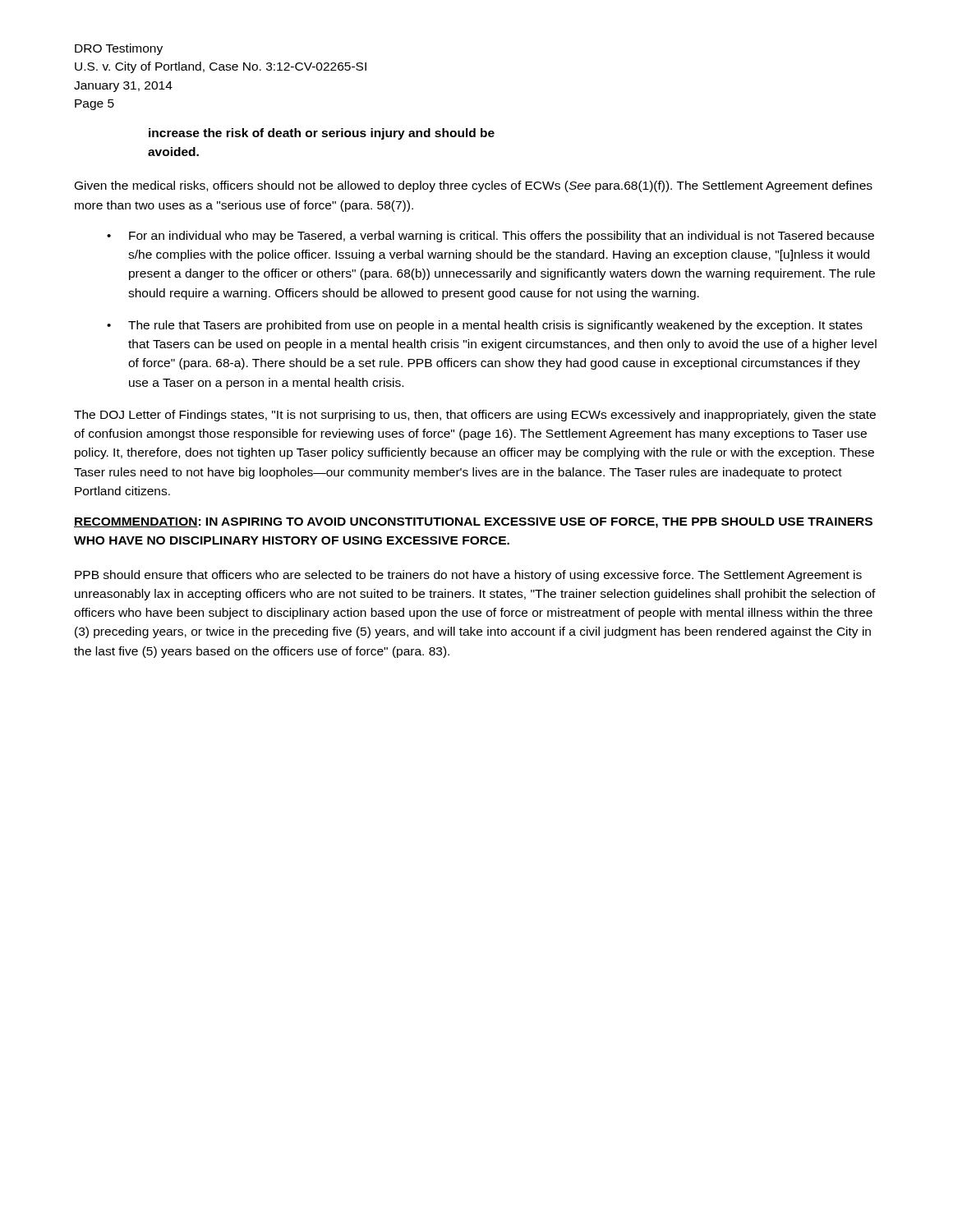Locate the text block with the text "Given the medical risks,"
953x1232 pixels.
pos(473,195)
